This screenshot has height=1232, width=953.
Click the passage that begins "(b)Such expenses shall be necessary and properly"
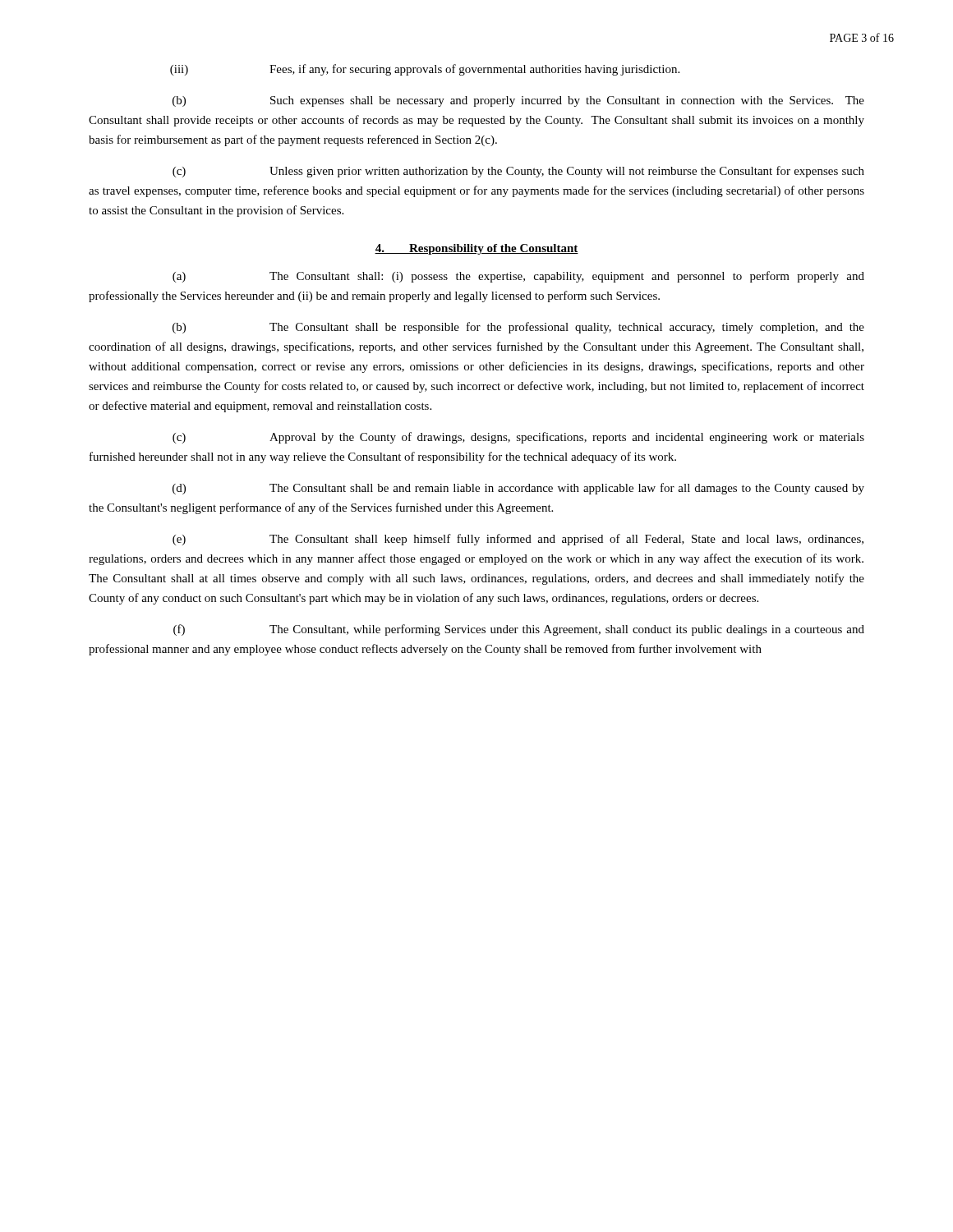tap(476, 118)
